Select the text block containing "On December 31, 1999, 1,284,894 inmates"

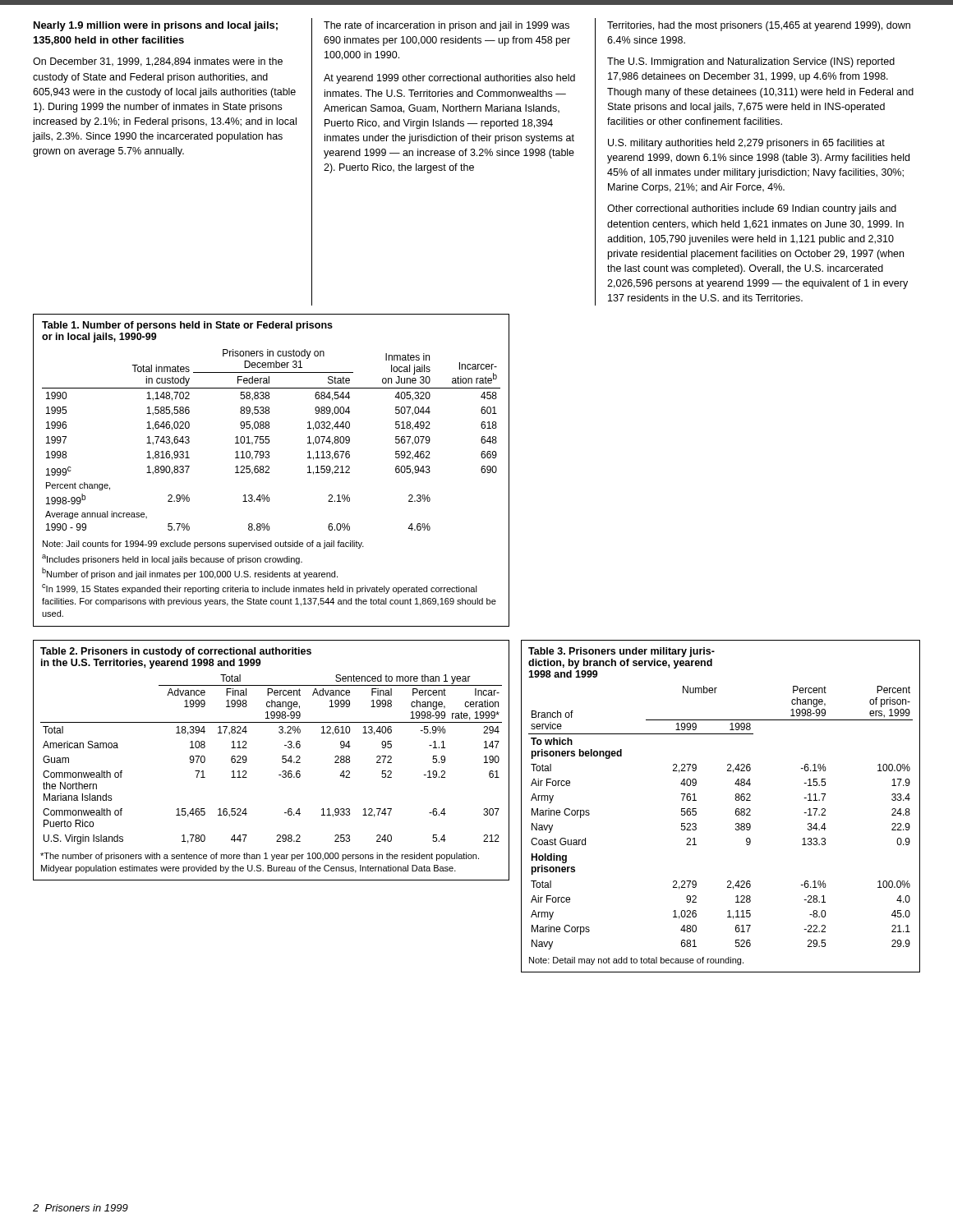165,107
